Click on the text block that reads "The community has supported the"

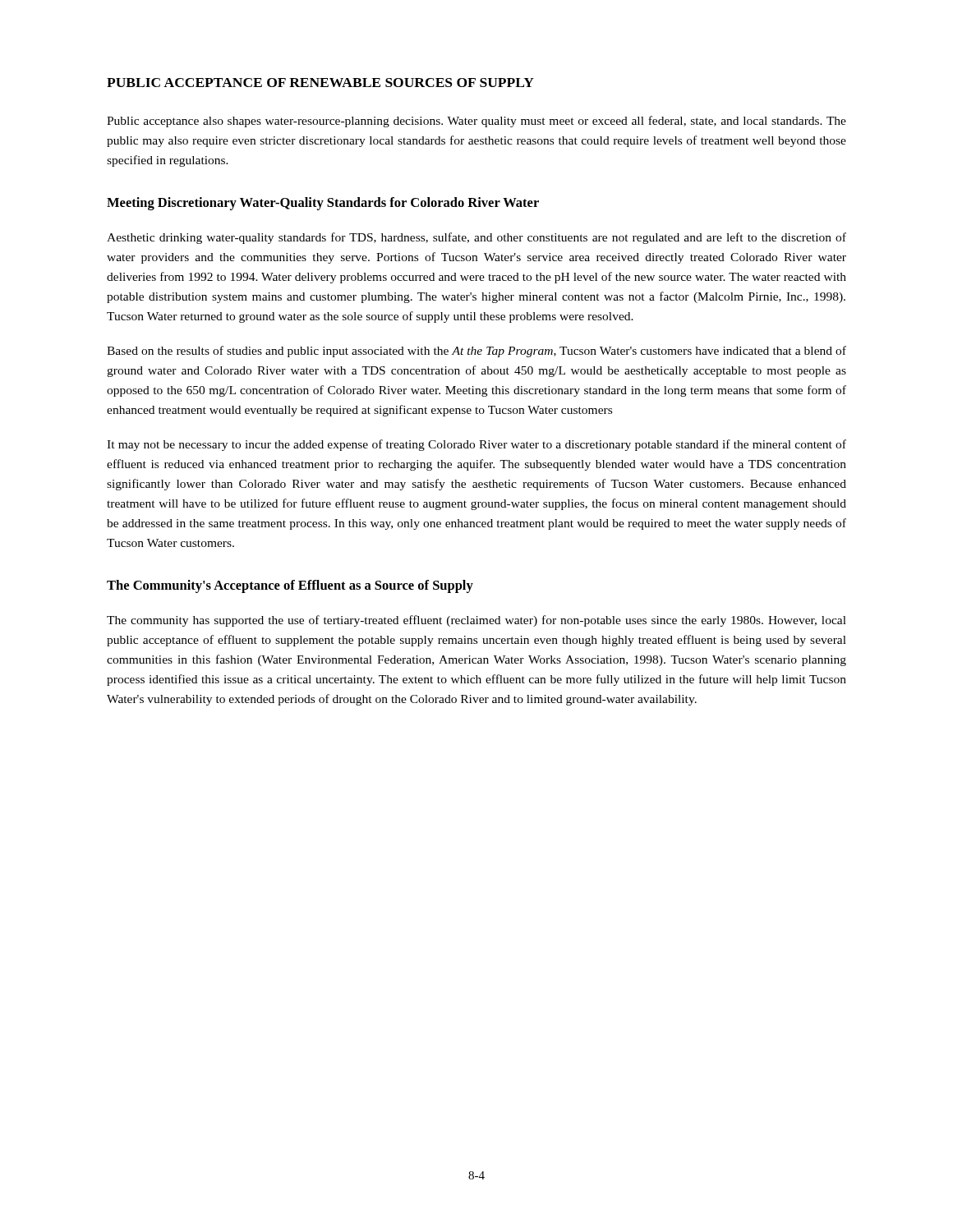[x=476, y=659]
